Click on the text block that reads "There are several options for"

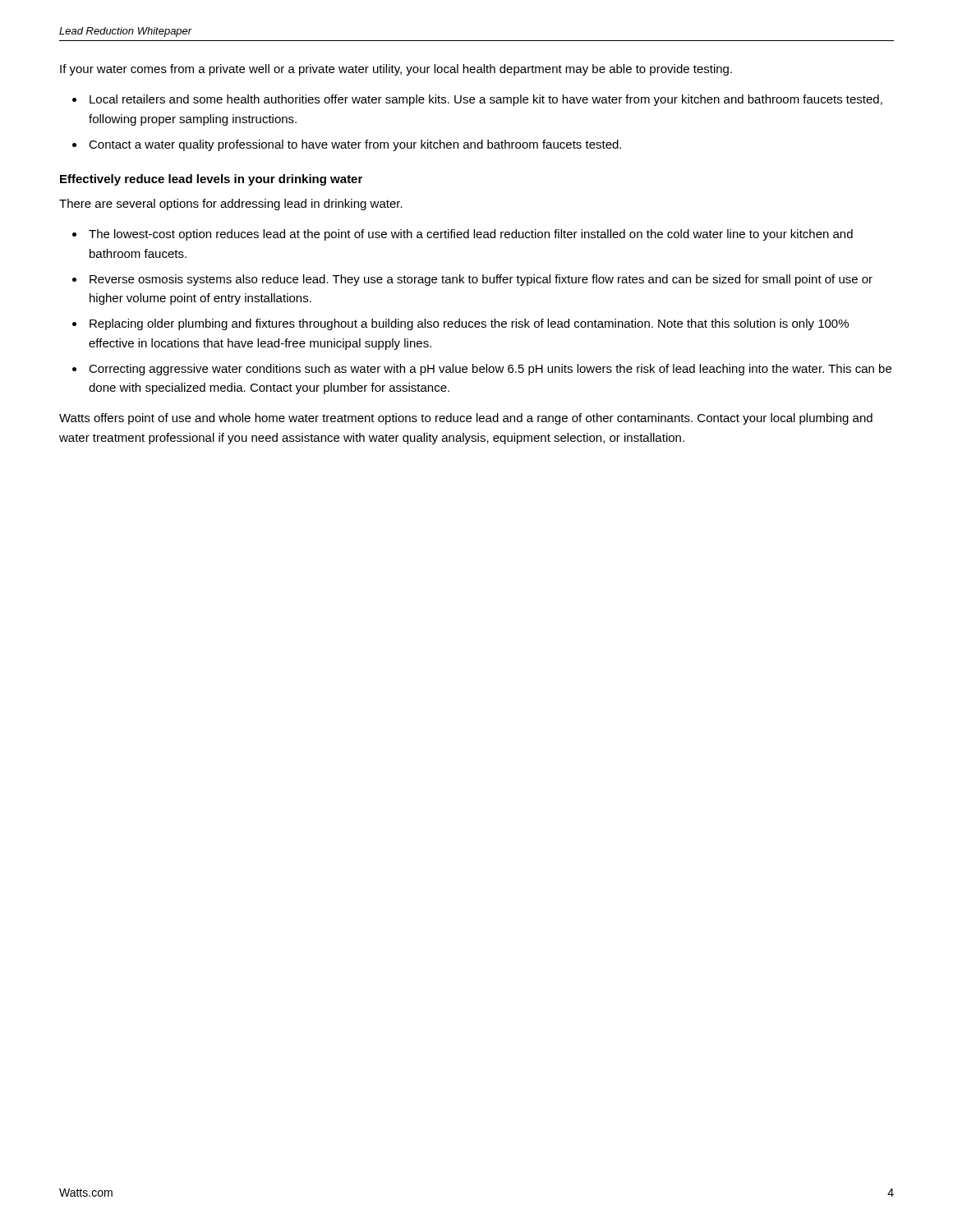click(x=231, y=203)
